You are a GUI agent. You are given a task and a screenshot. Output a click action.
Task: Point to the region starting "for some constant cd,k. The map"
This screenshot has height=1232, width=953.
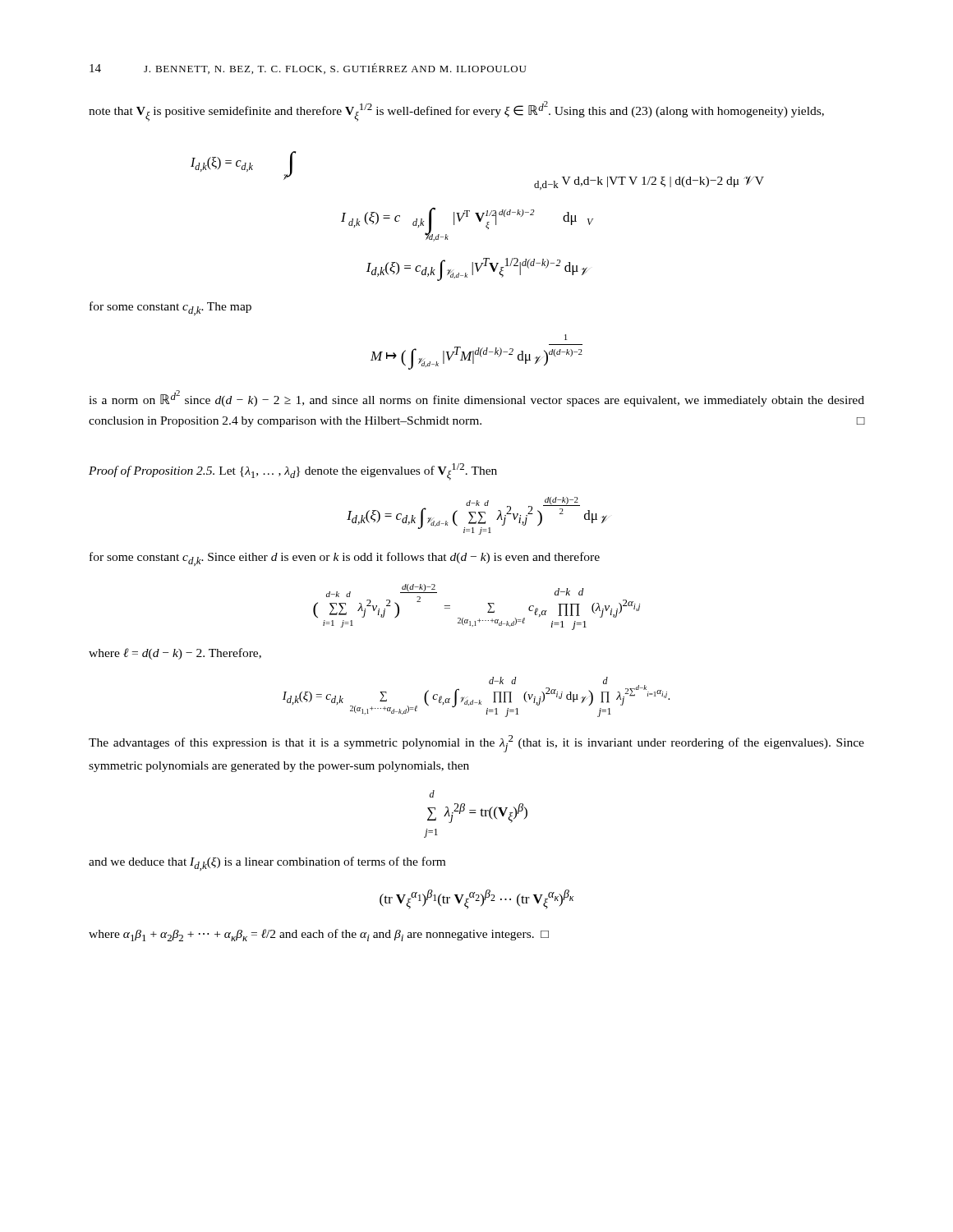[170, 308]
